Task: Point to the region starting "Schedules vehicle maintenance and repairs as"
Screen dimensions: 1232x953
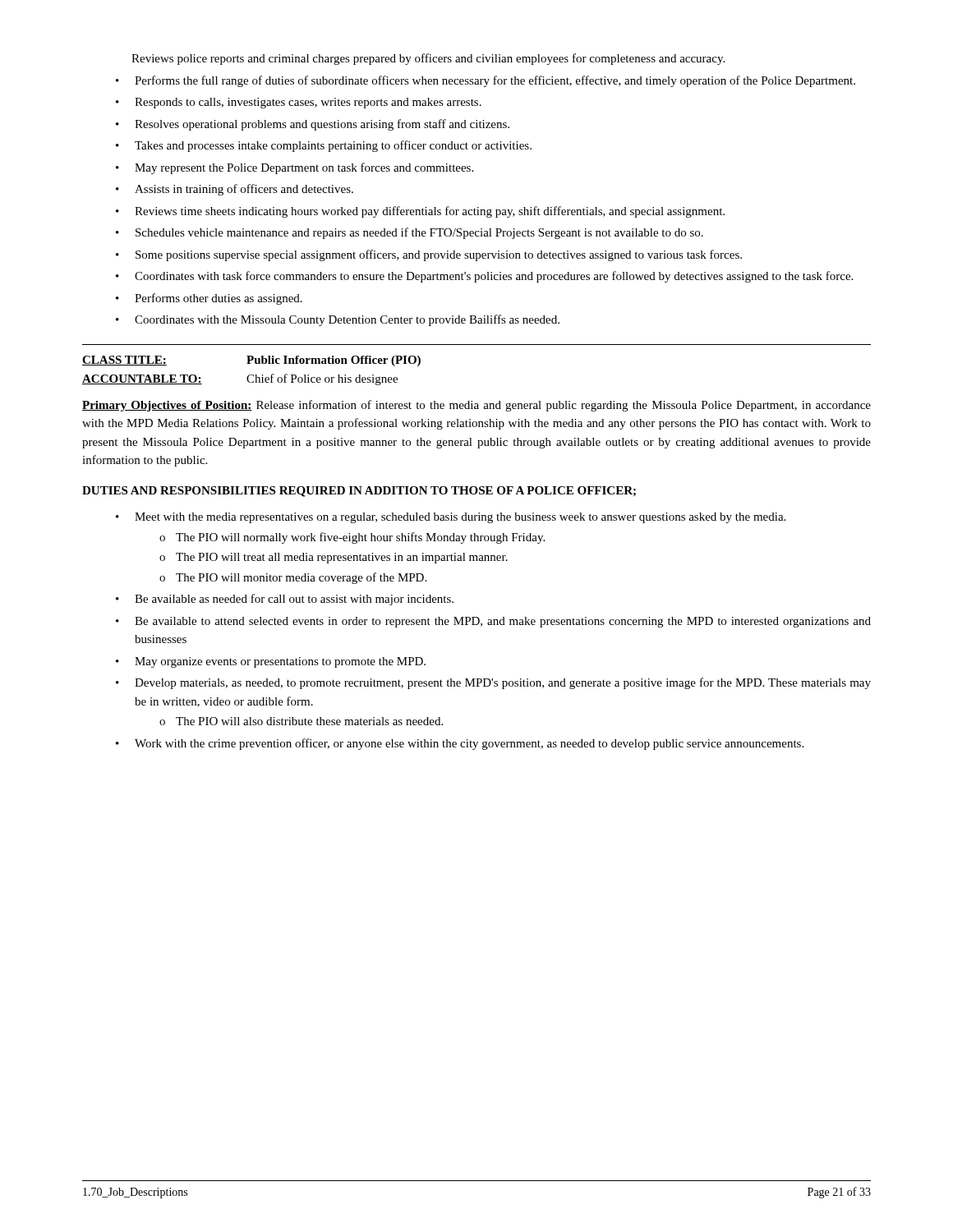Action: coord(493,233)
